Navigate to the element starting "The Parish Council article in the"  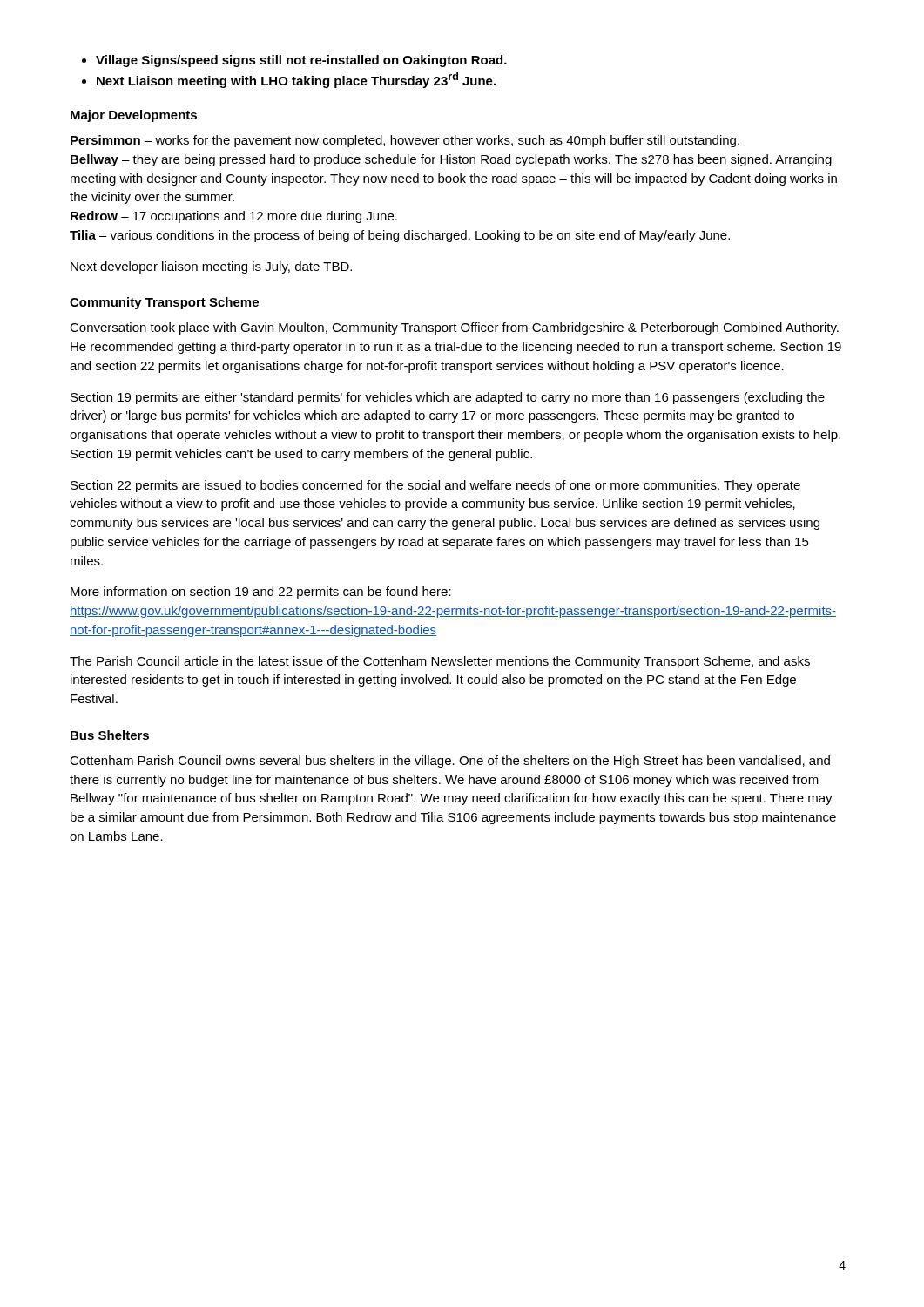pyautogui.click(x=440, y=679)
